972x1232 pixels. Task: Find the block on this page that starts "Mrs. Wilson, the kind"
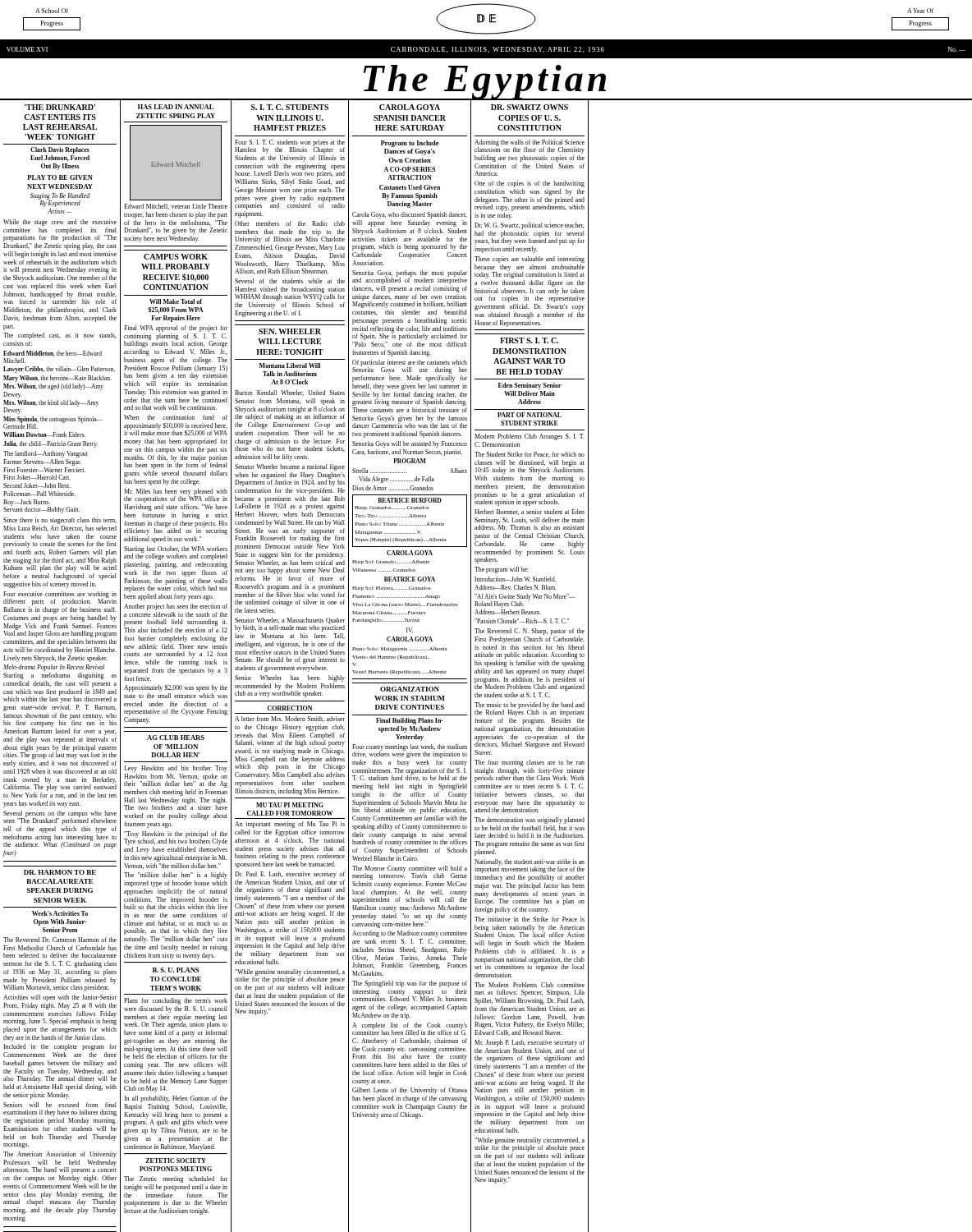(x=51, y=407)
